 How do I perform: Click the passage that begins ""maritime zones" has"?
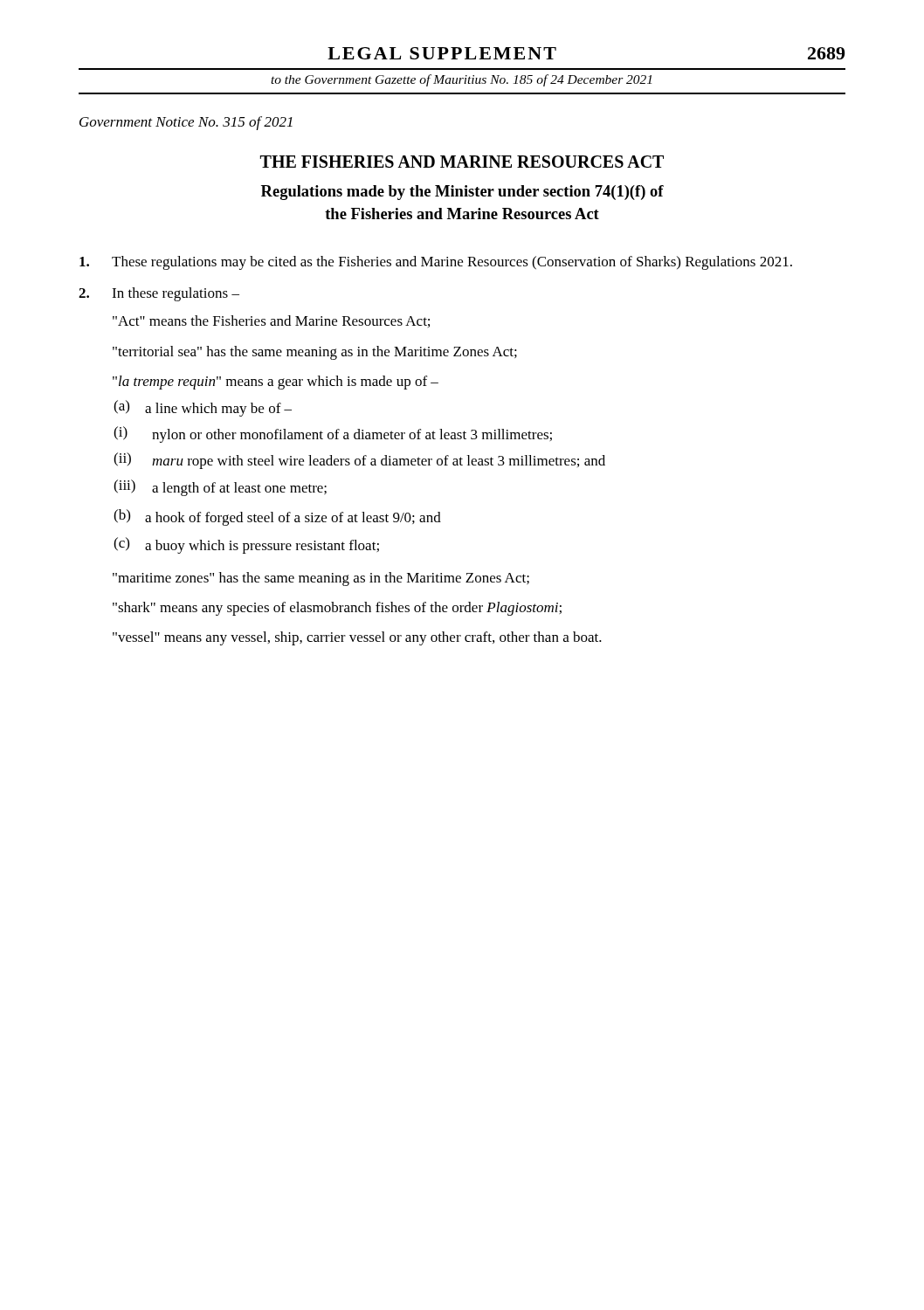coord(321,577)
